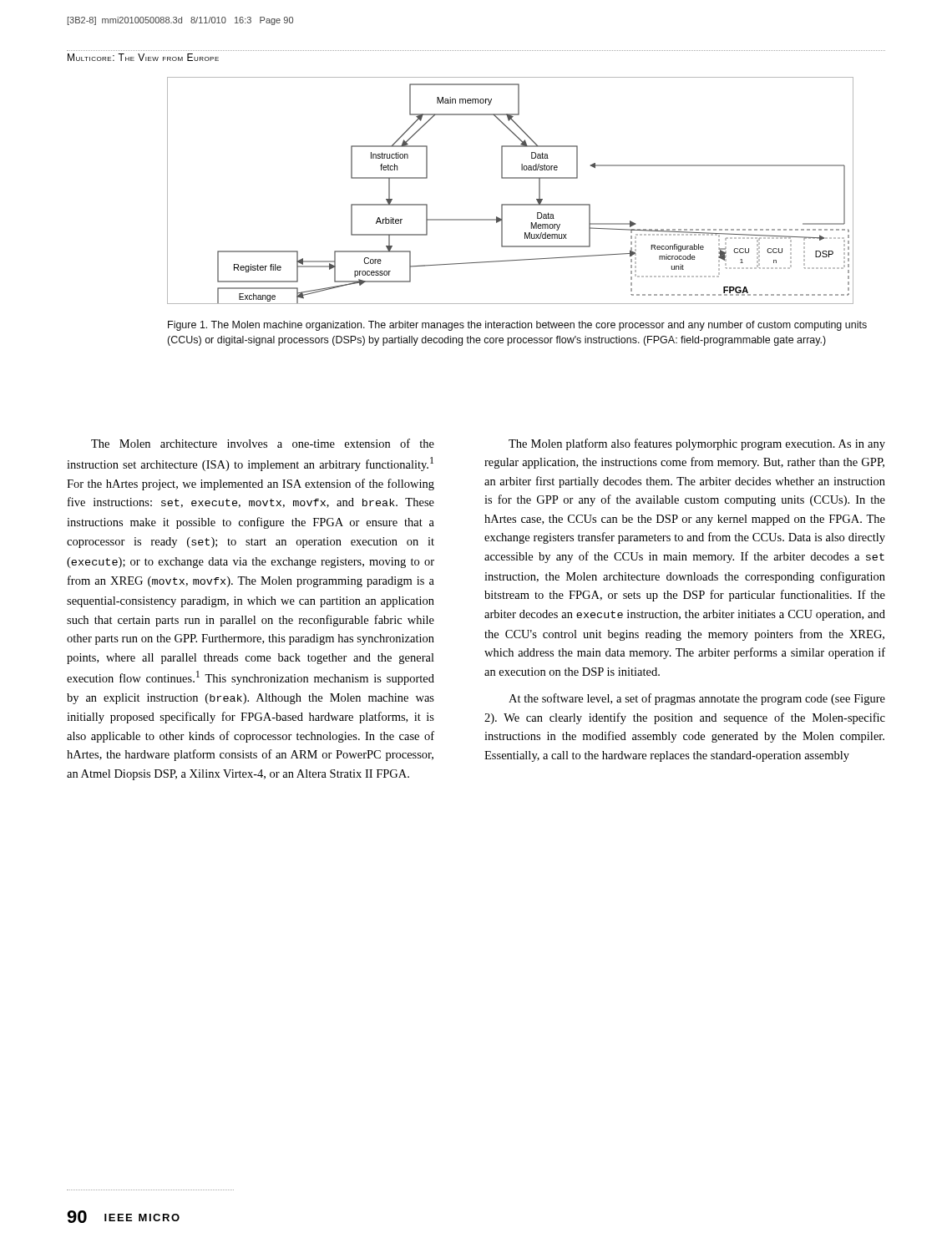Screen dimensions: 1253x952
Task: Locate a schematic
Action: 526,190
